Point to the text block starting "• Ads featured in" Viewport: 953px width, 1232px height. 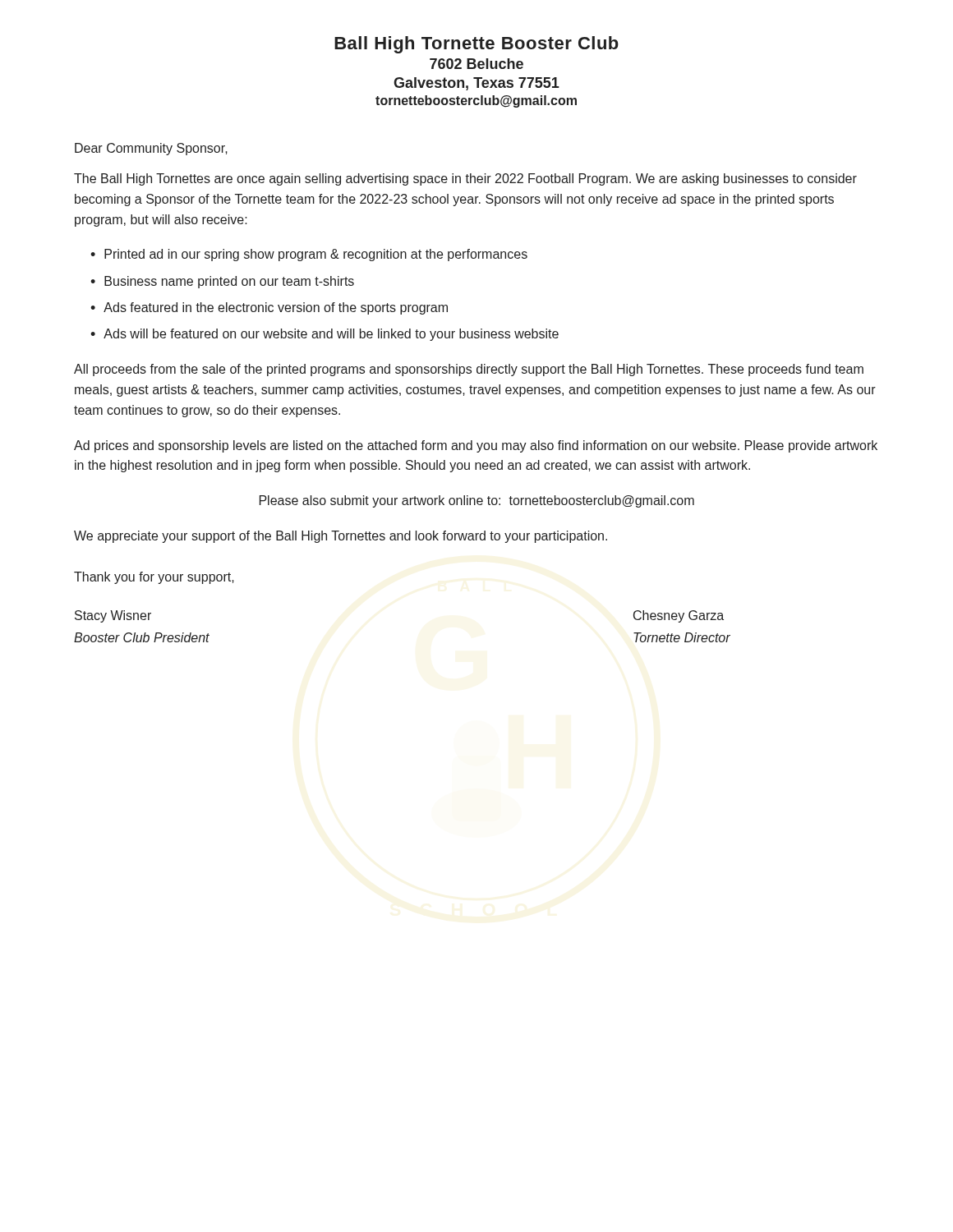coord(270,308)
